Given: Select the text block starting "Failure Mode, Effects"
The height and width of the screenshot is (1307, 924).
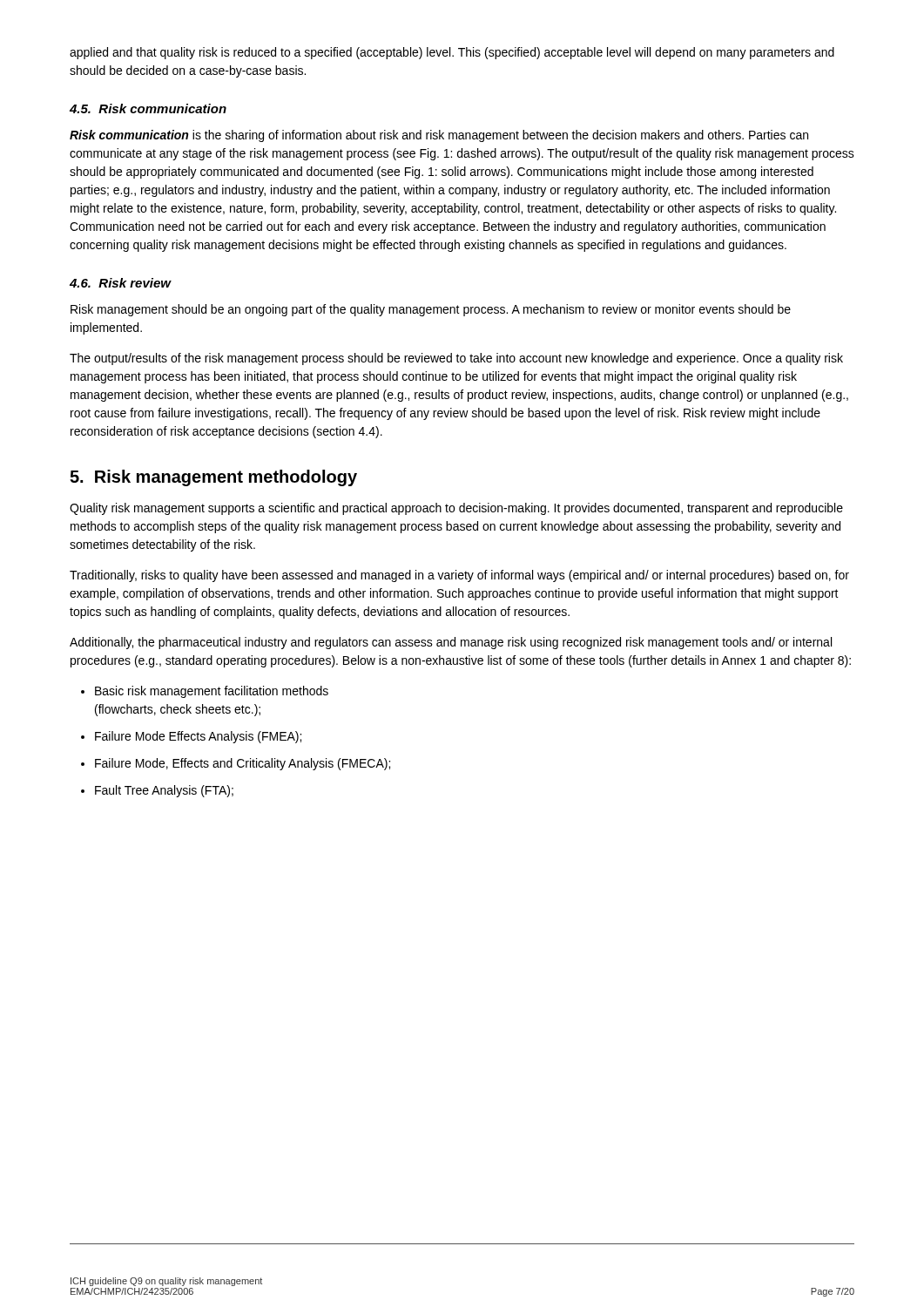Looking at the screenshot, I should click(x=243, y=764).
